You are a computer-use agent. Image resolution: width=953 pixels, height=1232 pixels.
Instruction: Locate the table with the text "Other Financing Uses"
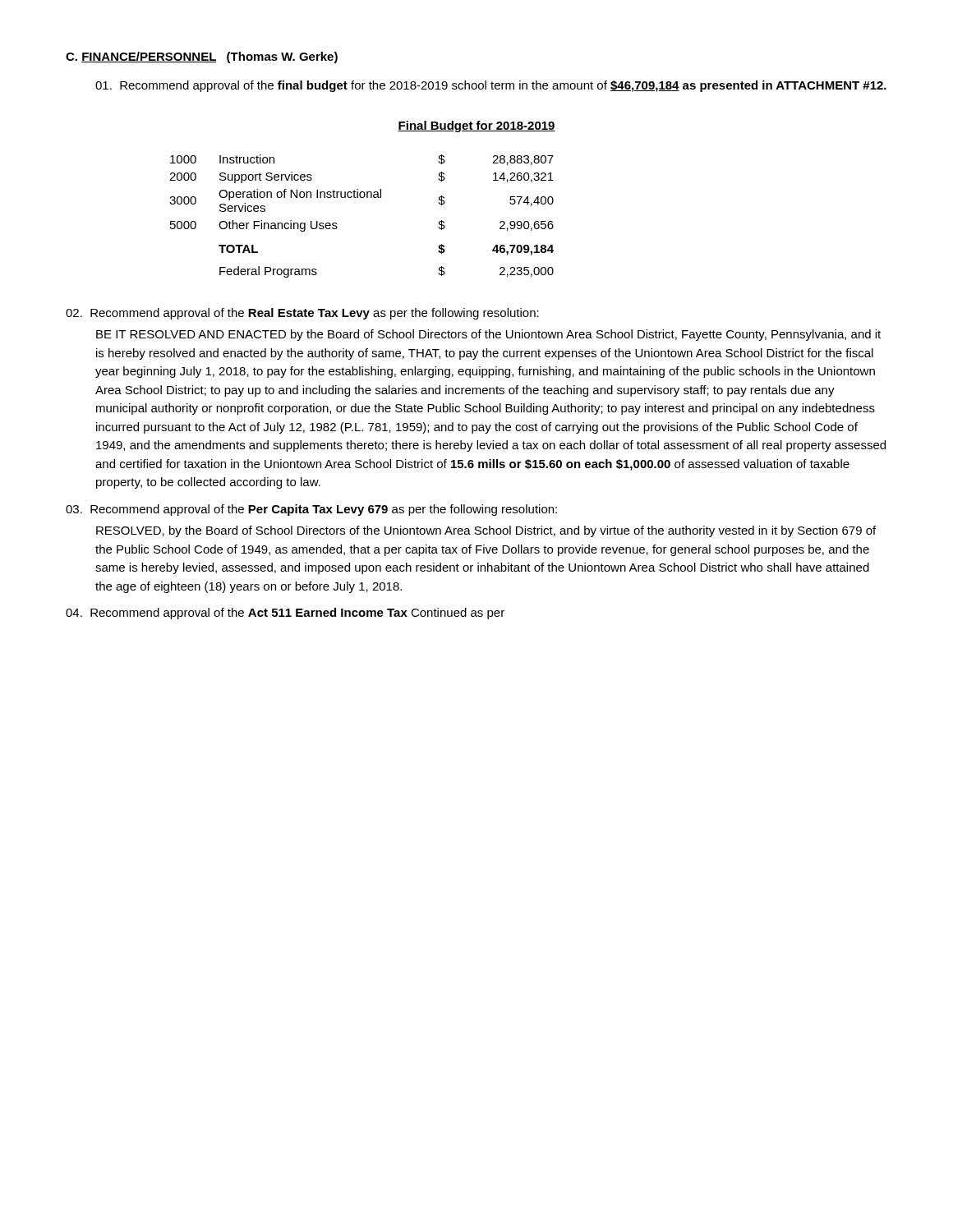361,214
